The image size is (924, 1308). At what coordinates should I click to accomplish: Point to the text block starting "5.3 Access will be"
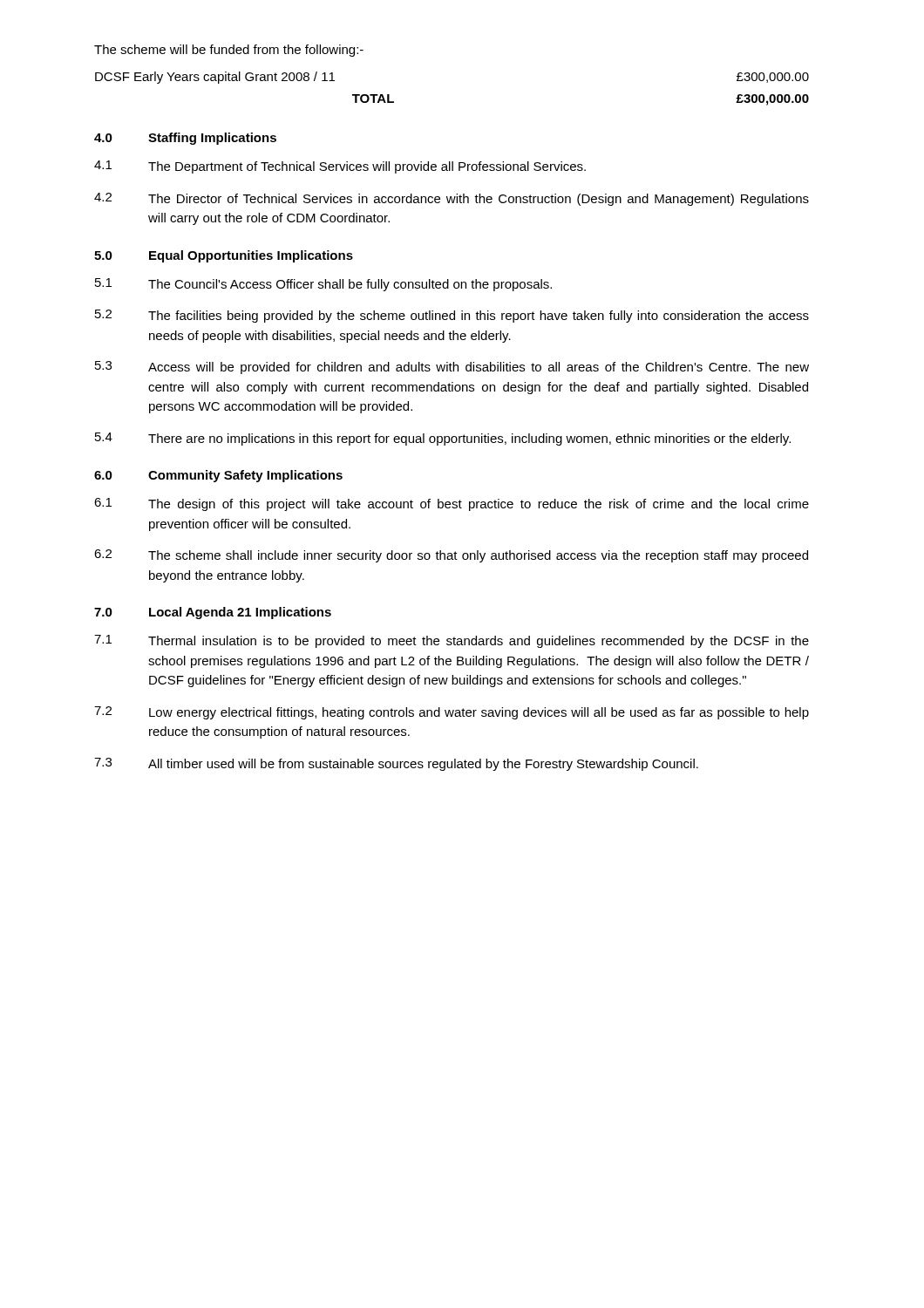point(452,387)
